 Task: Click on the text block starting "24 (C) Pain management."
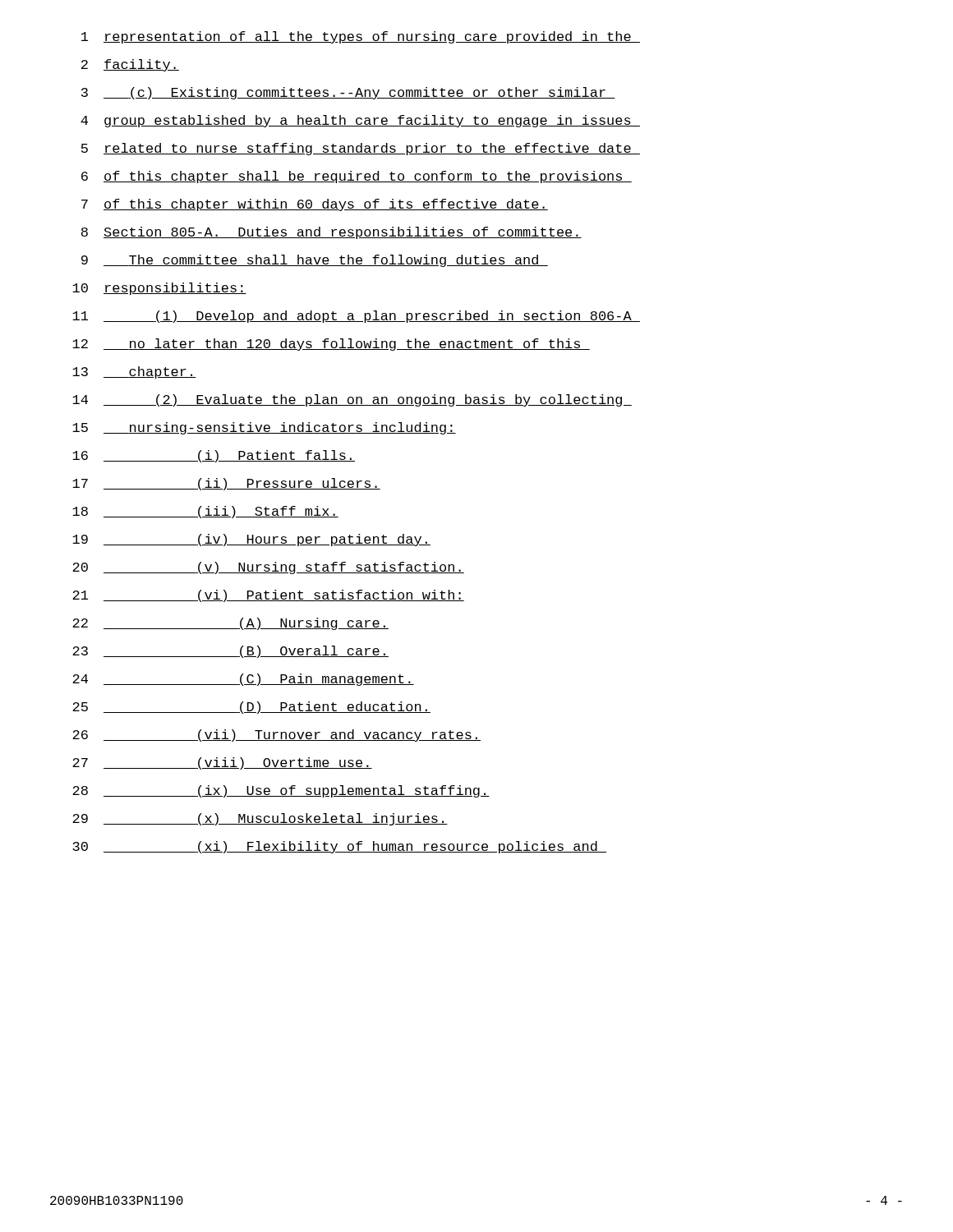[x=231, y=680]
